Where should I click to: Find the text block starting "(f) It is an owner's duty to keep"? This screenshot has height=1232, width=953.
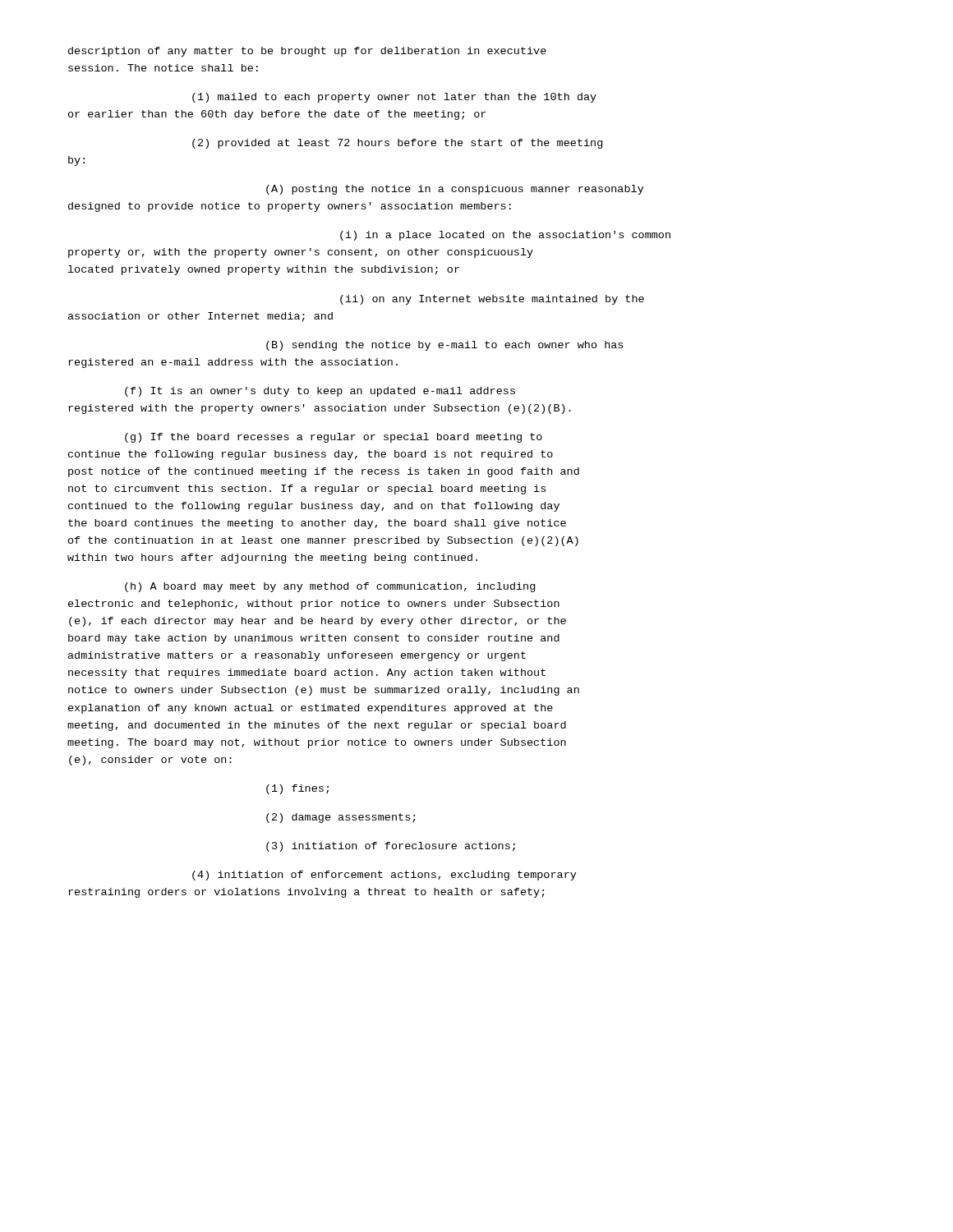[476, 400]
